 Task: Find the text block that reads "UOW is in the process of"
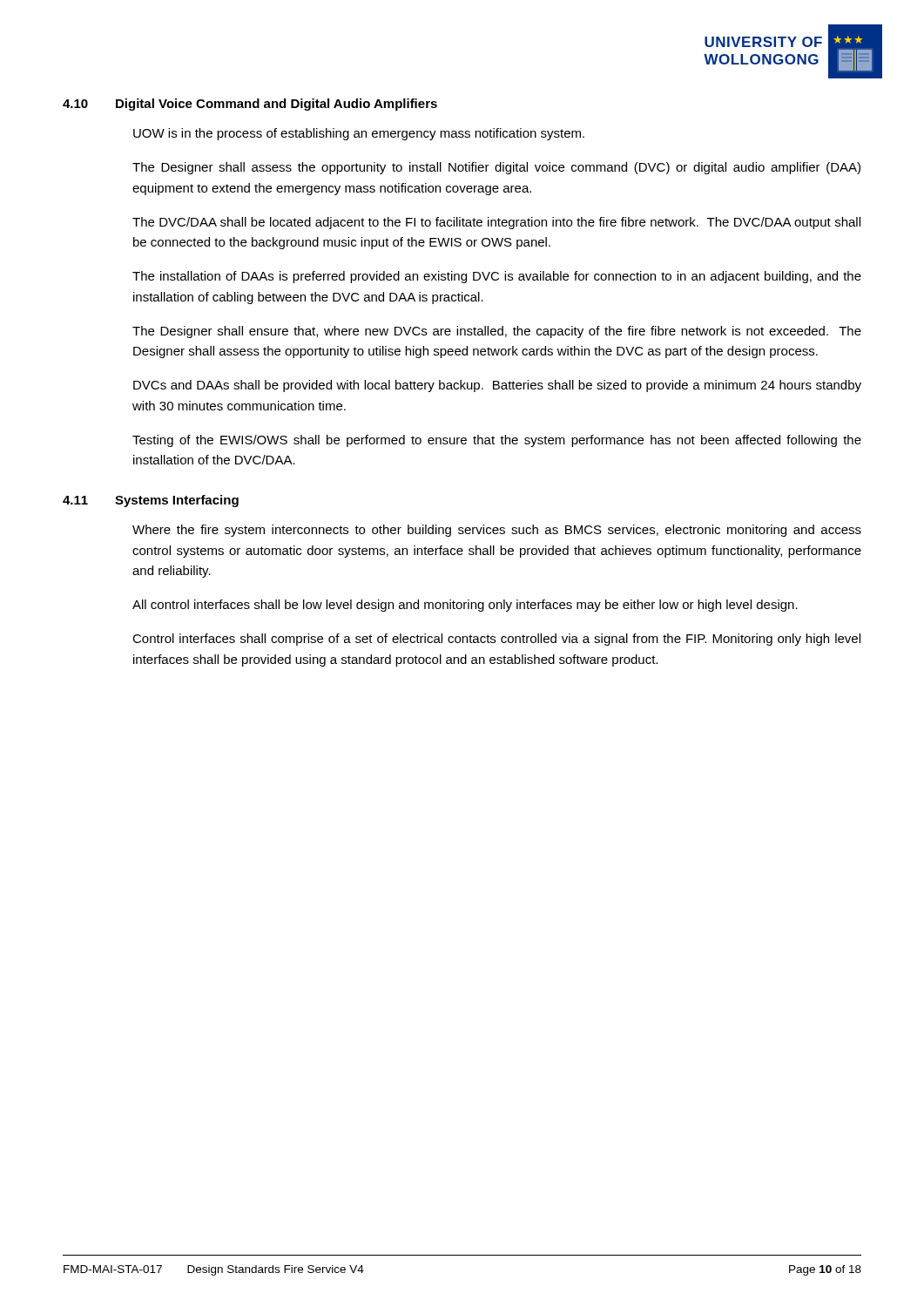pyautogui.click(x=359, y=133)
